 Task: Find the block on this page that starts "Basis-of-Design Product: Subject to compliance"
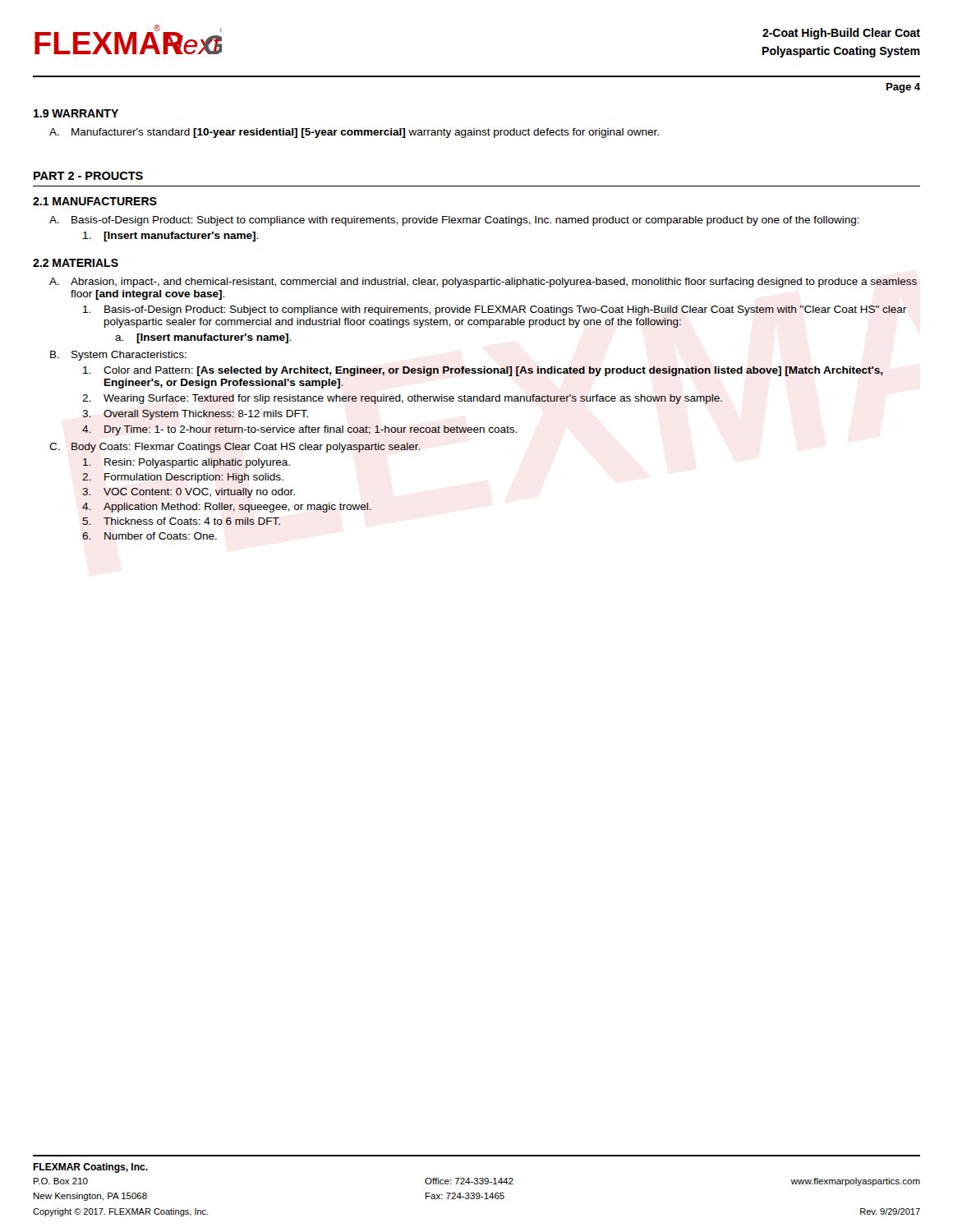pyautogui.click(x=501, y=315)
